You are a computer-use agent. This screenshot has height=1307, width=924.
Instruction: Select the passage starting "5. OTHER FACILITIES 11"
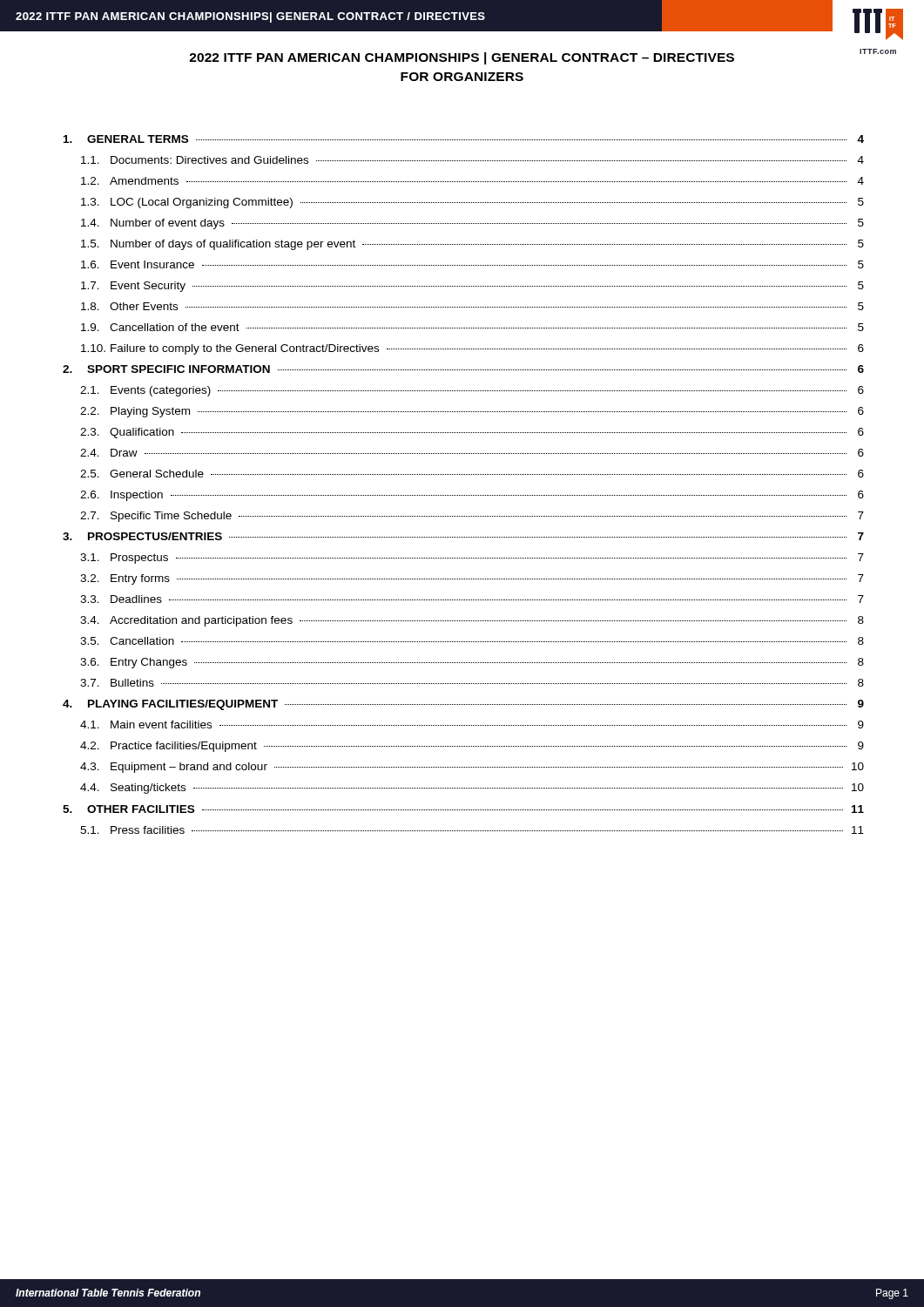(463, 809)
